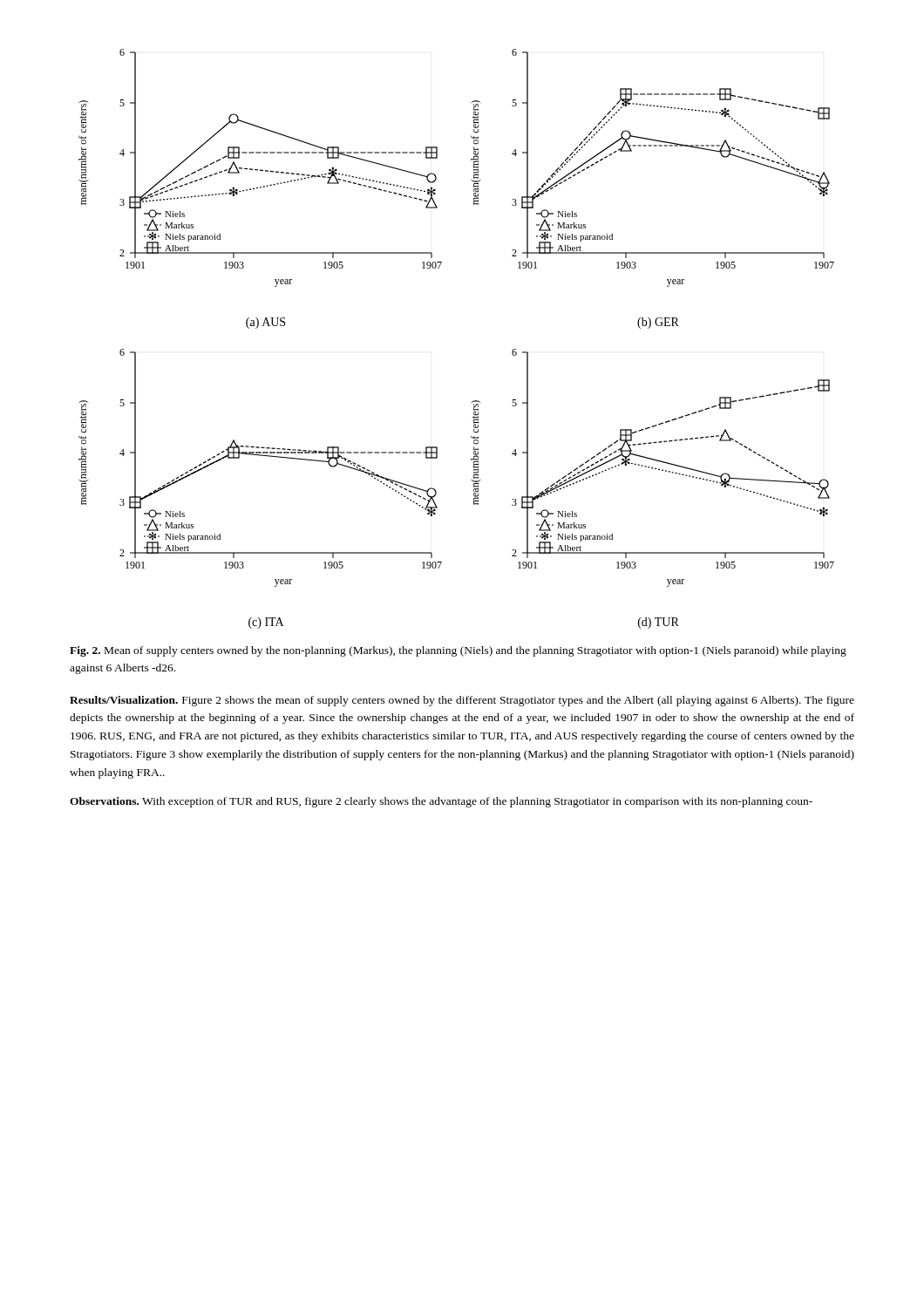Click the passage that begins "Observations. With exception of TUR"
Image resolution: width=924 pixels, height=1308 pixels.
pos(441,801)
